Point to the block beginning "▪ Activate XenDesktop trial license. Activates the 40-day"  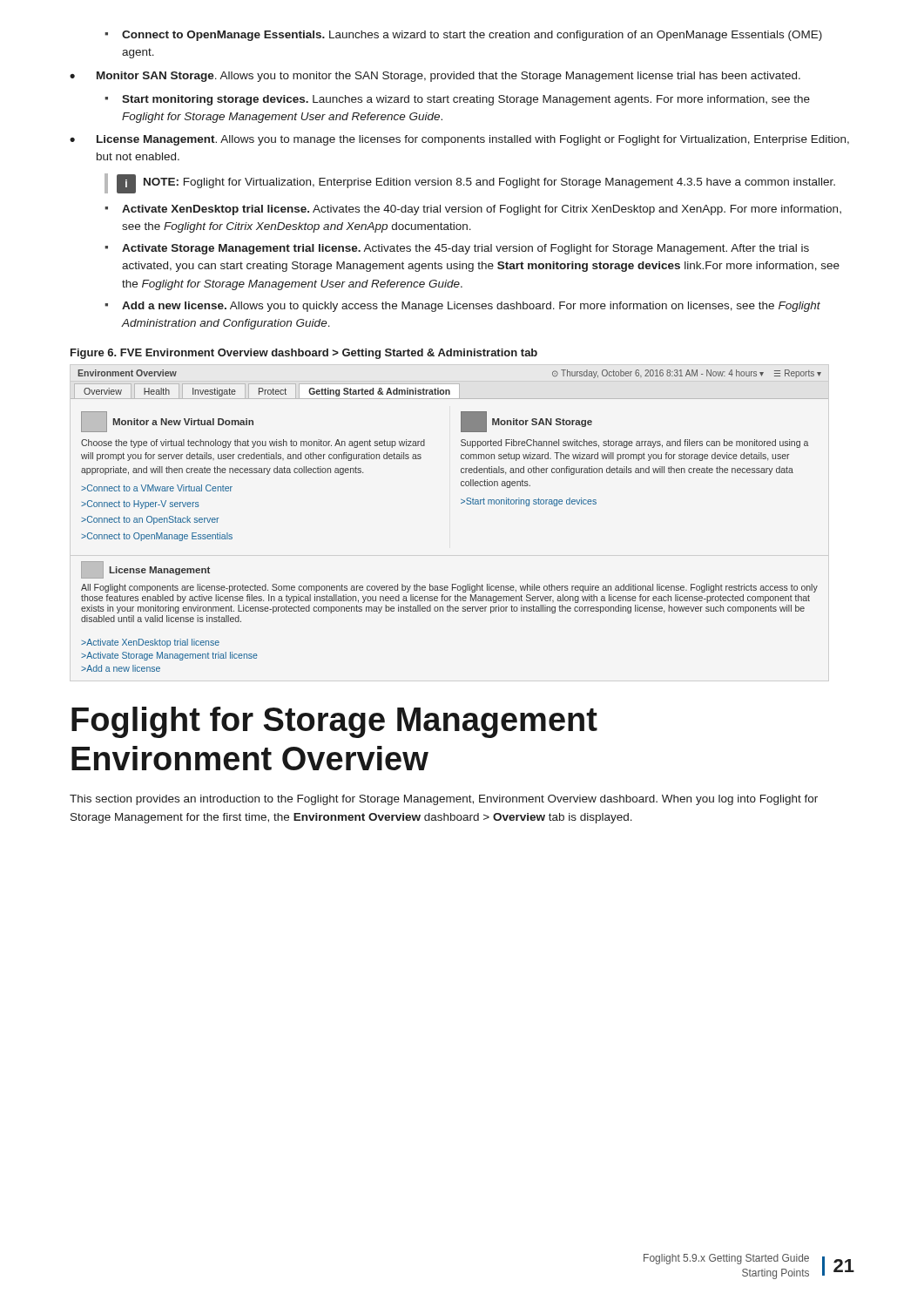479,218
